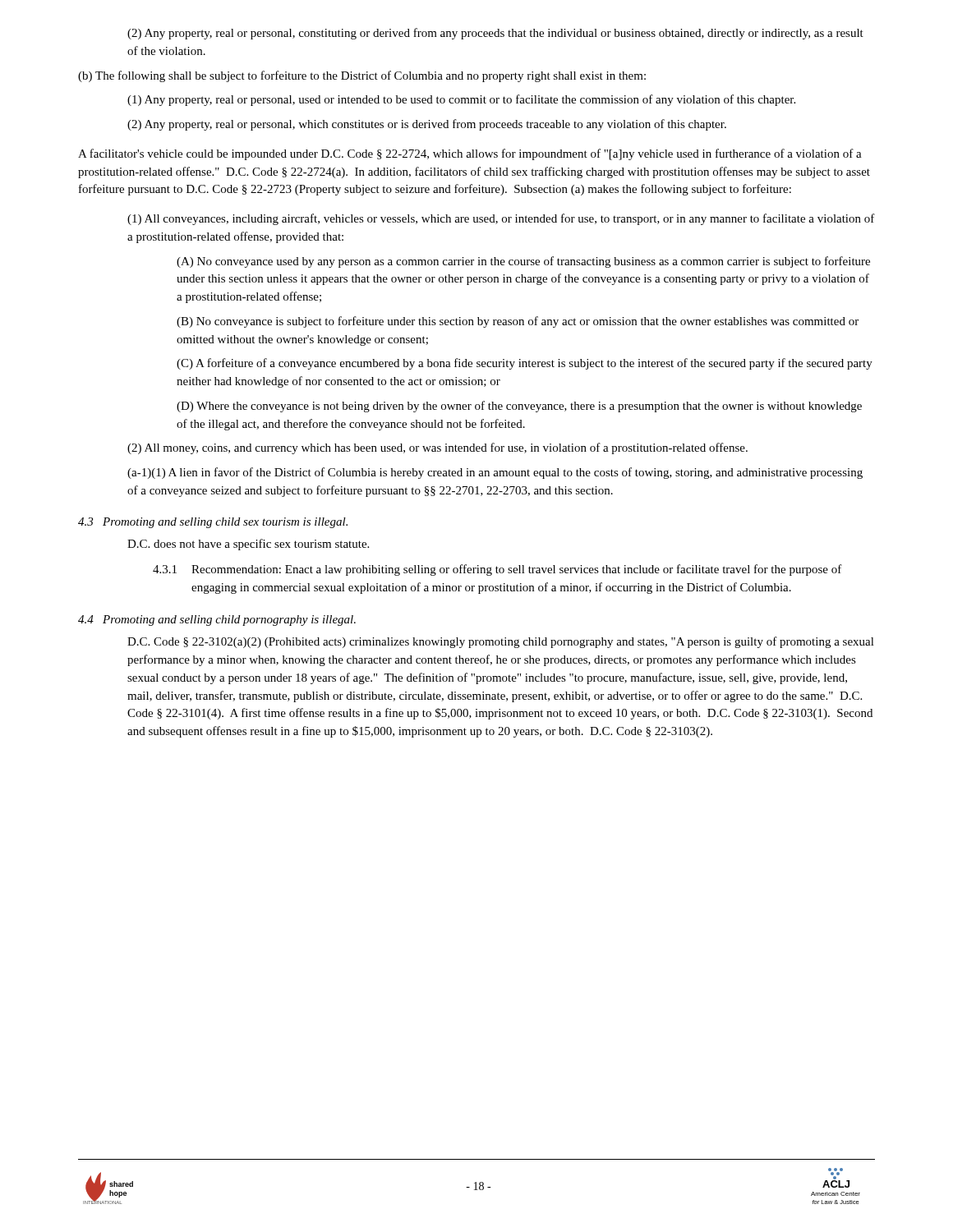Point to the block beginning "(2) All money,"
Viewport: 953px width, 1232px height.
(501, 449)
